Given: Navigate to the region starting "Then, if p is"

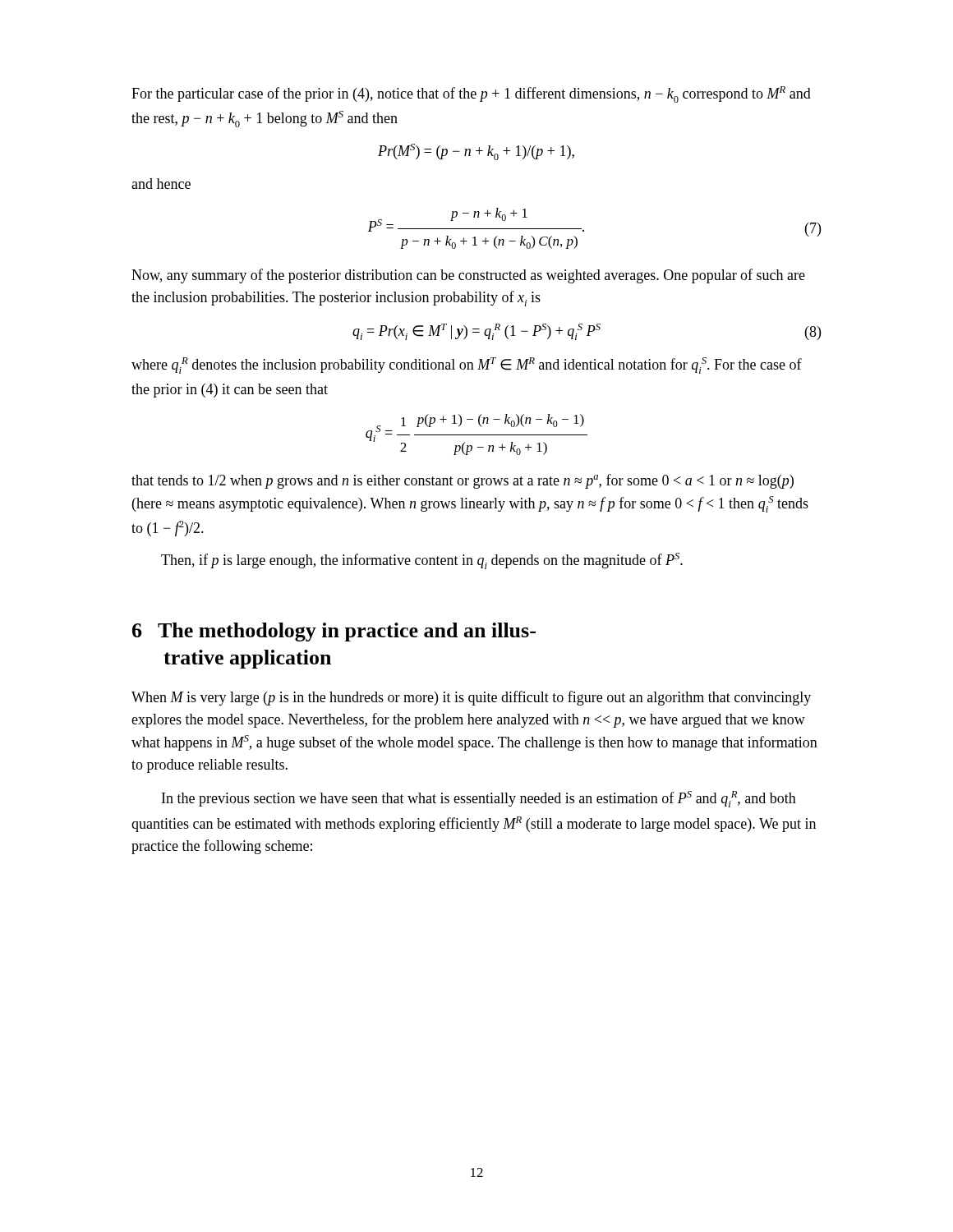Looking at the screenshot, I should point(422,561).
